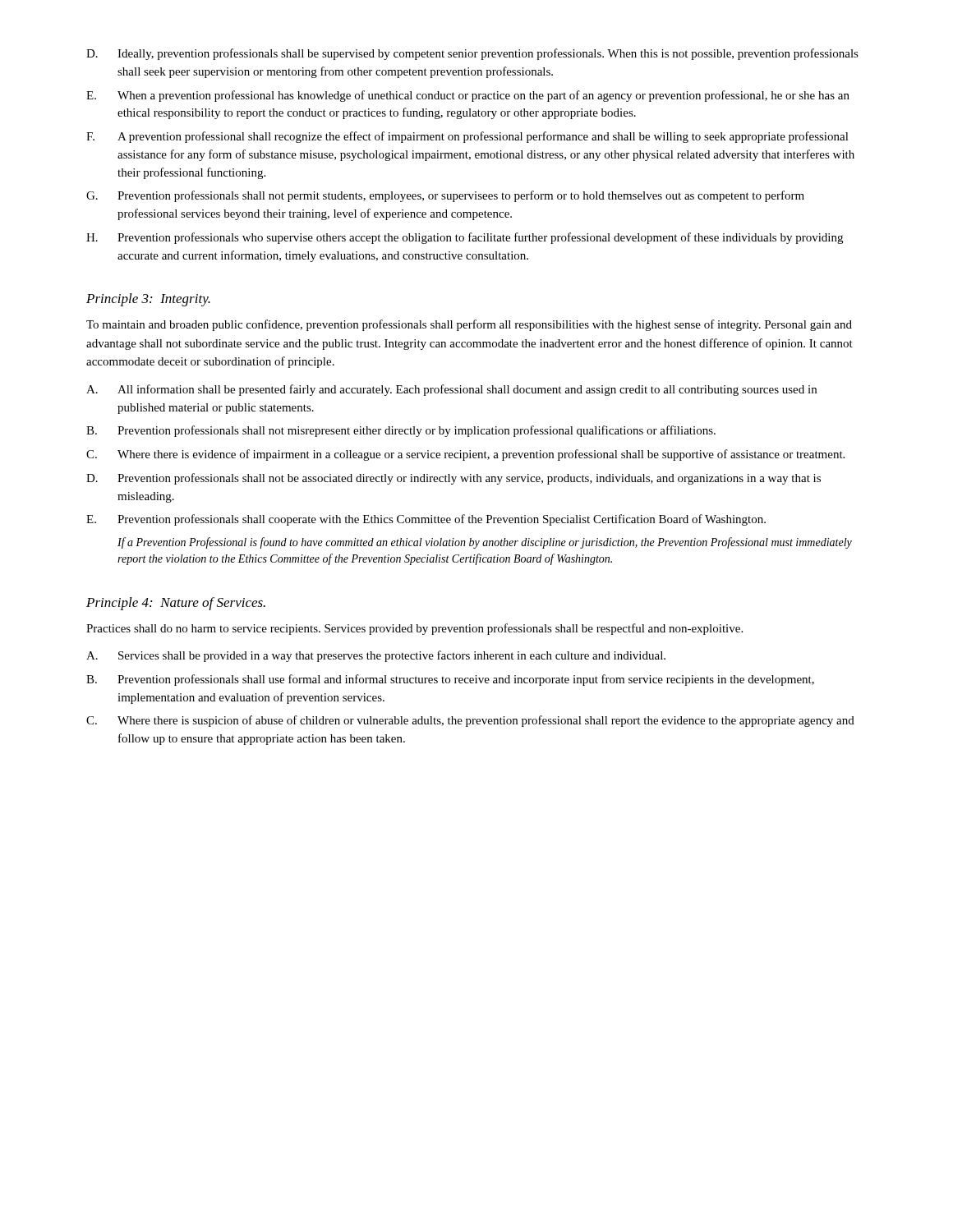953x1232 pixels.
Task: Click the passage that begins "B. Prevention professionals shall not misrepresent"
Action: point(476,431)
